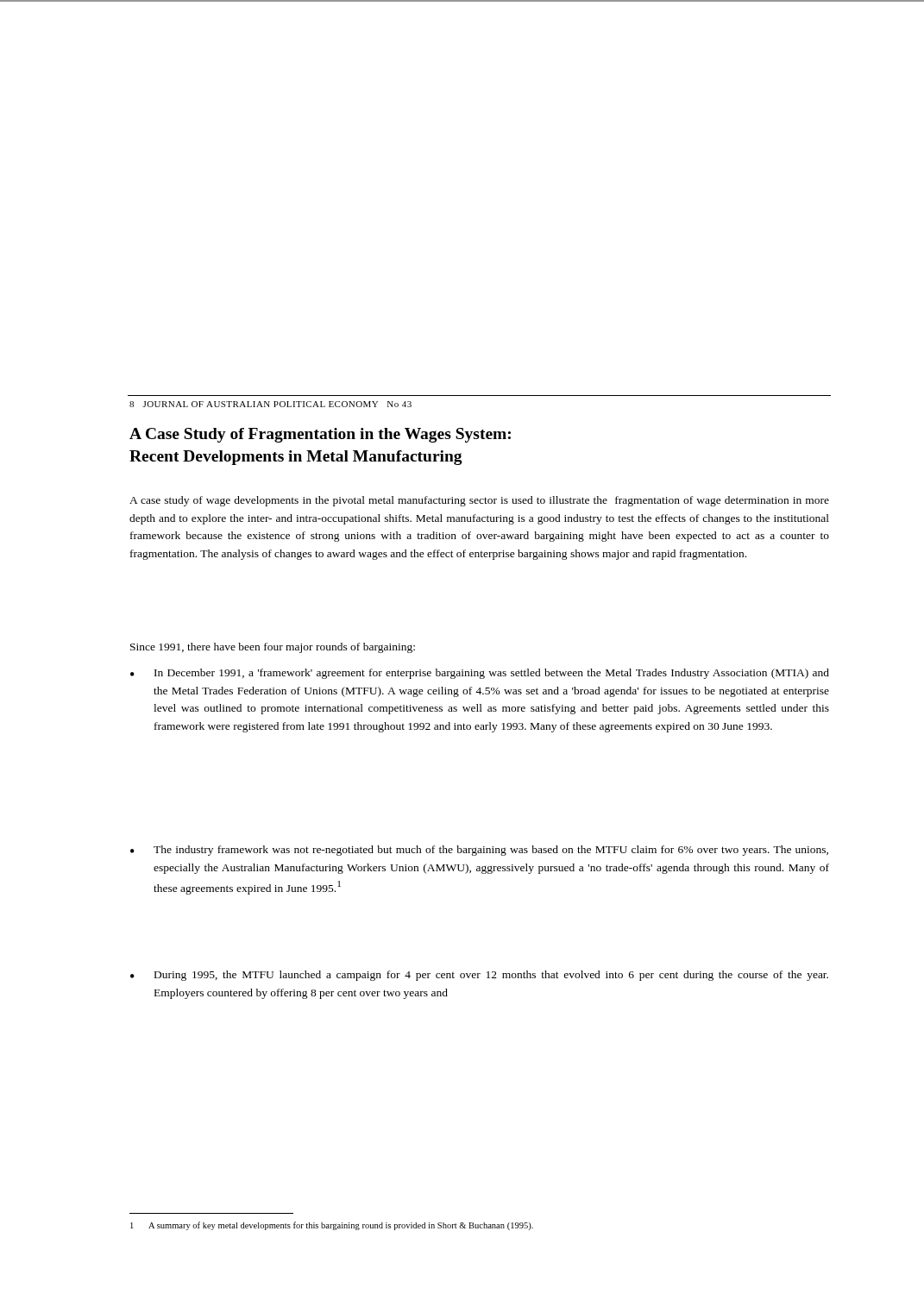Image resolution: width=924 pixels, height=1294 pixels.
Task: Find a footnote
Action: point(479,1222)
